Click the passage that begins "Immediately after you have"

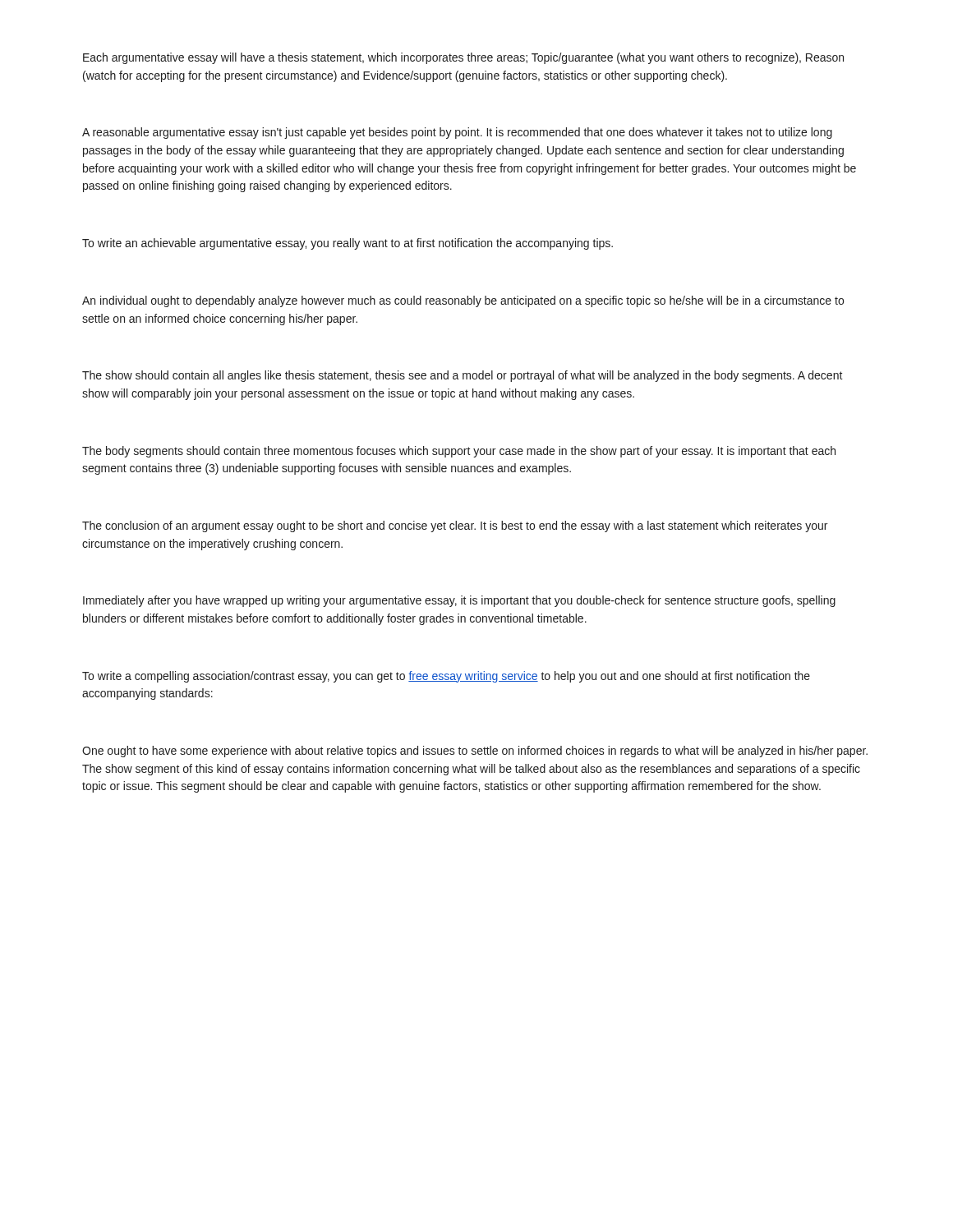[459, 610]
